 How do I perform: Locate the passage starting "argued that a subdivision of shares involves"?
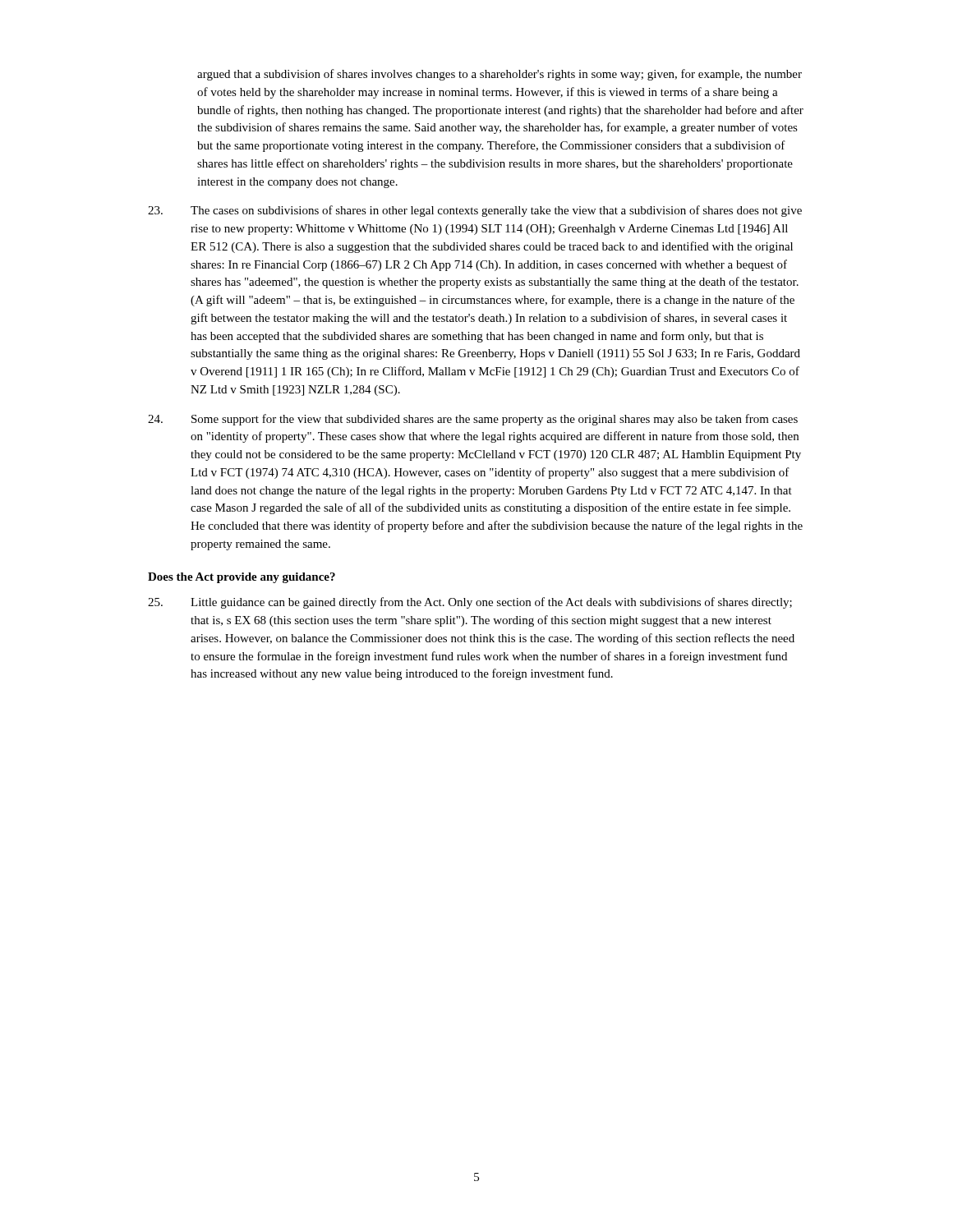tap(500, 128)
